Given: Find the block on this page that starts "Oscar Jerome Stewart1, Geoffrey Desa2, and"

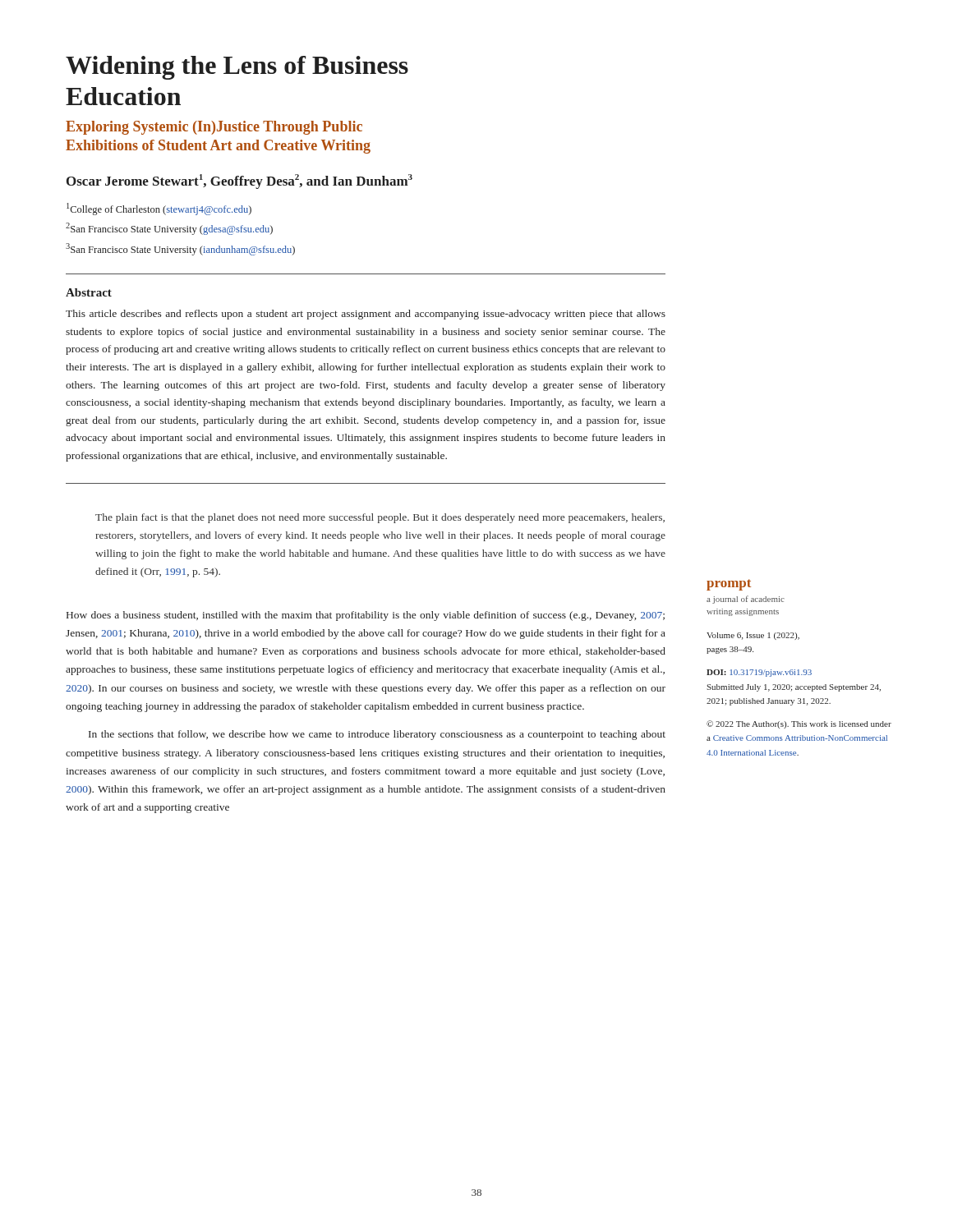Looking at the screenshot, I should (239, 180).
